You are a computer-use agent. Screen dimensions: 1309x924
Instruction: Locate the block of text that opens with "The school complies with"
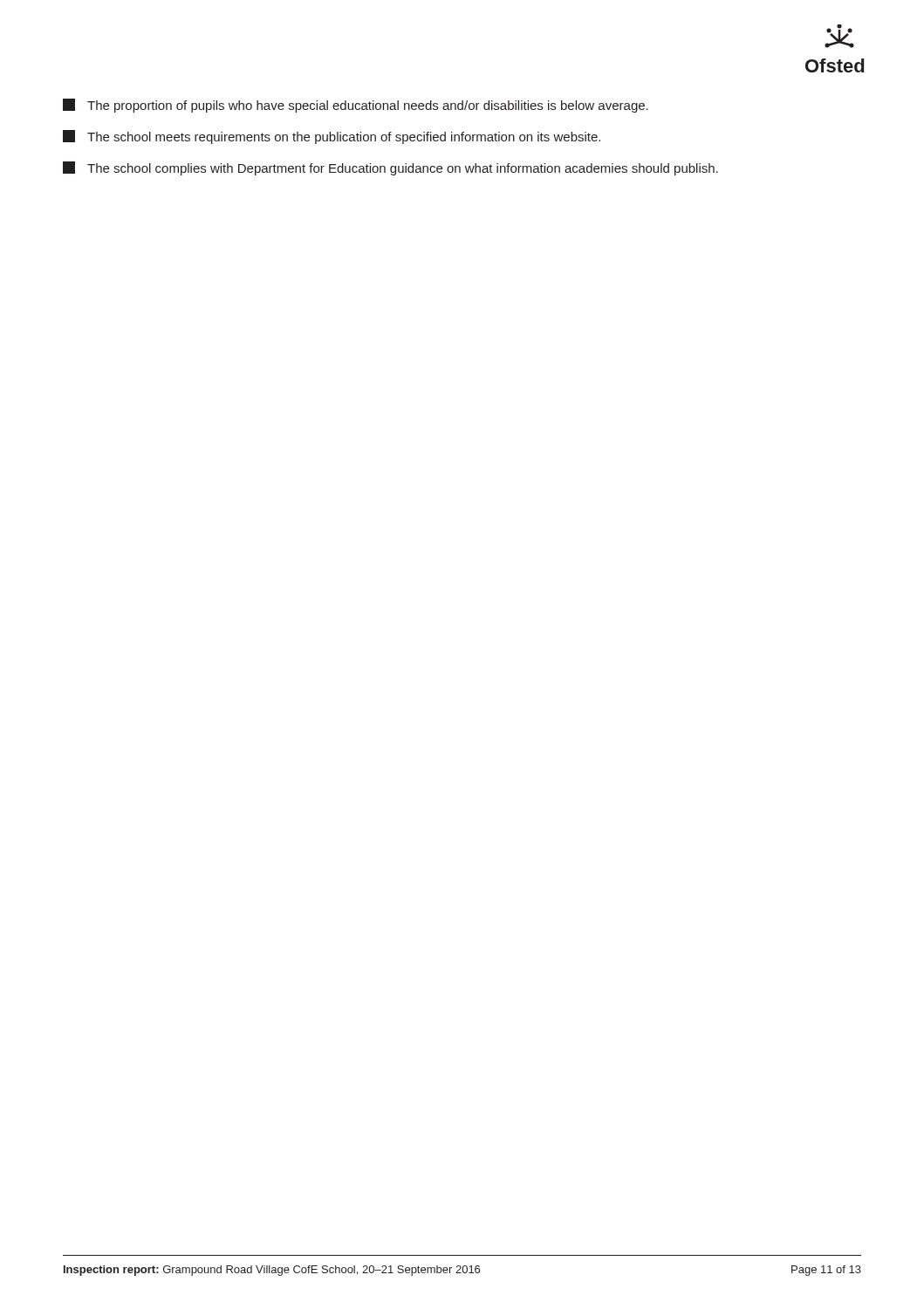pos(462,168)
